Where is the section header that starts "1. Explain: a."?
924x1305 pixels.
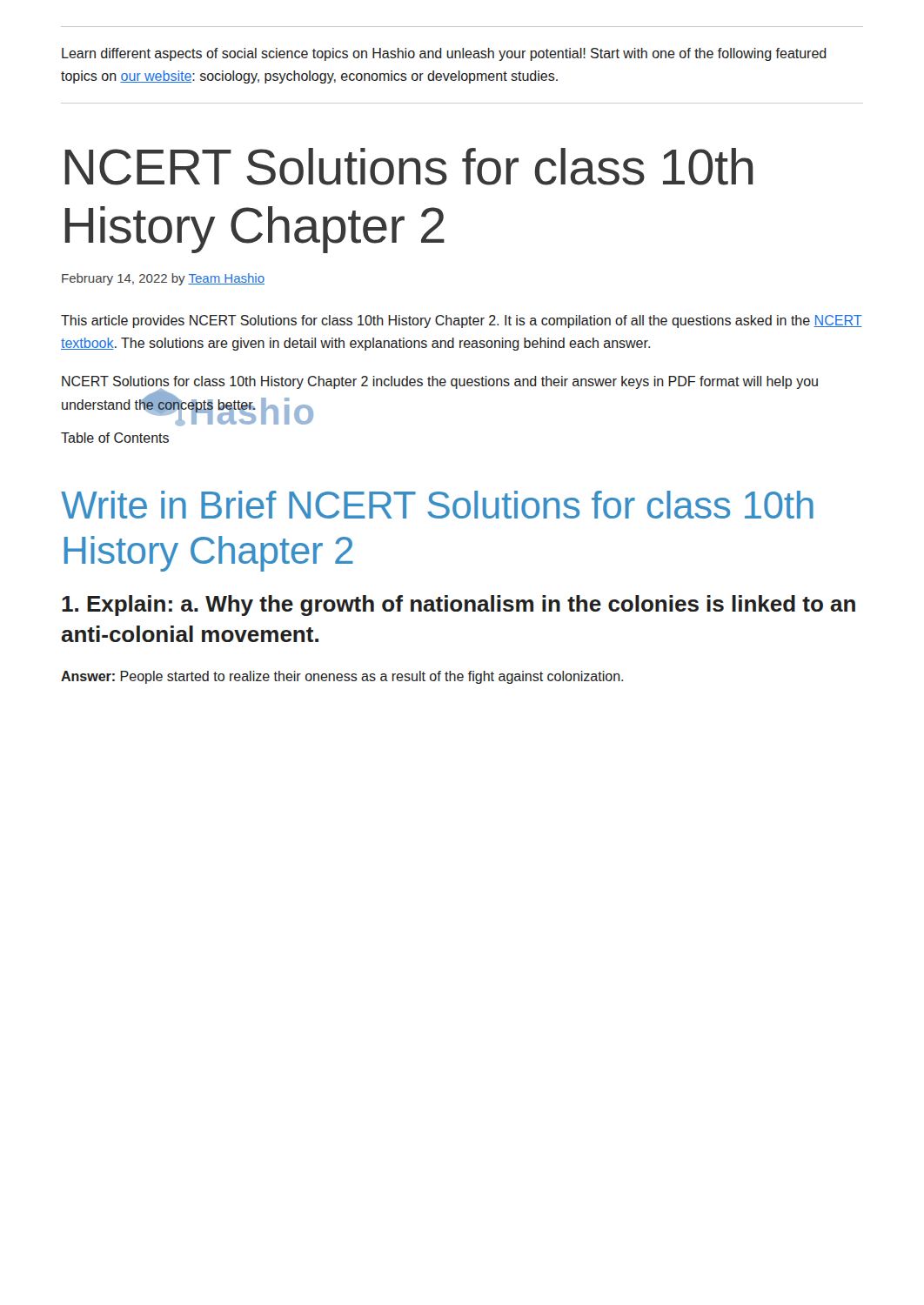(462, 619)
